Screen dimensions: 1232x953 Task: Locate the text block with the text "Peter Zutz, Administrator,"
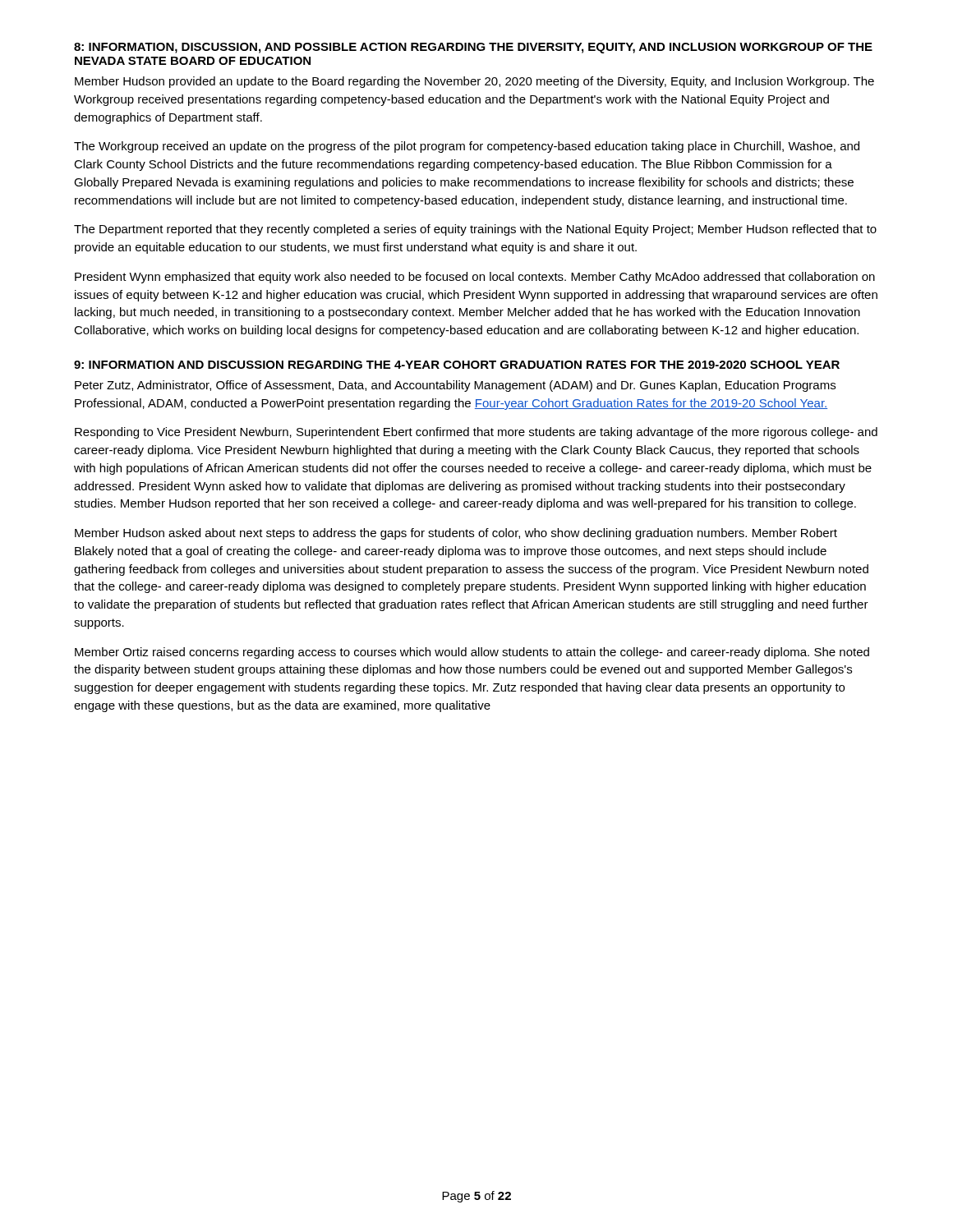pos(455,394)
